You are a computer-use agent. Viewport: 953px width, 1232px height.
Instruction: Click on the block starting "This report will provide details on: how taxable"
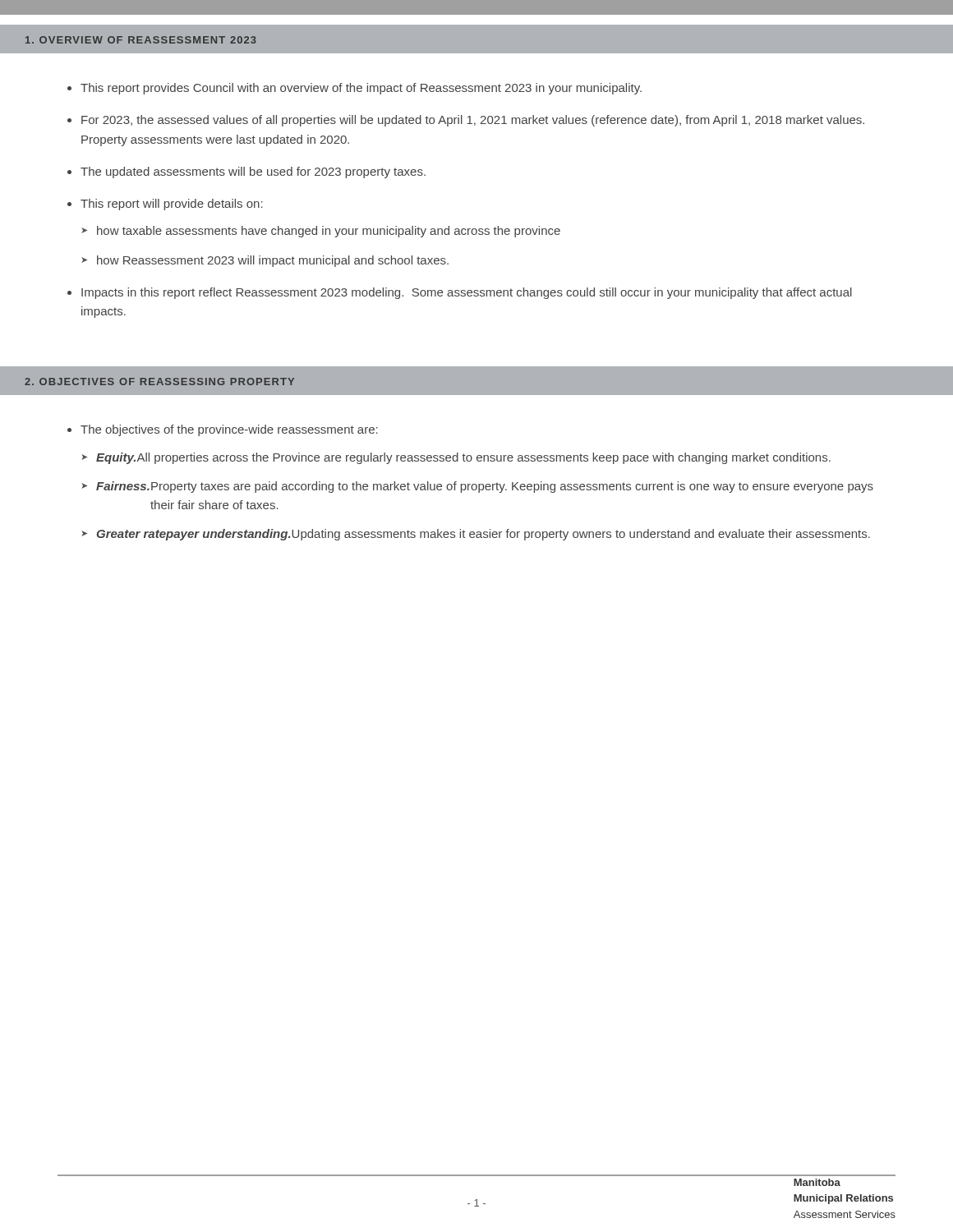pos(488,233)
